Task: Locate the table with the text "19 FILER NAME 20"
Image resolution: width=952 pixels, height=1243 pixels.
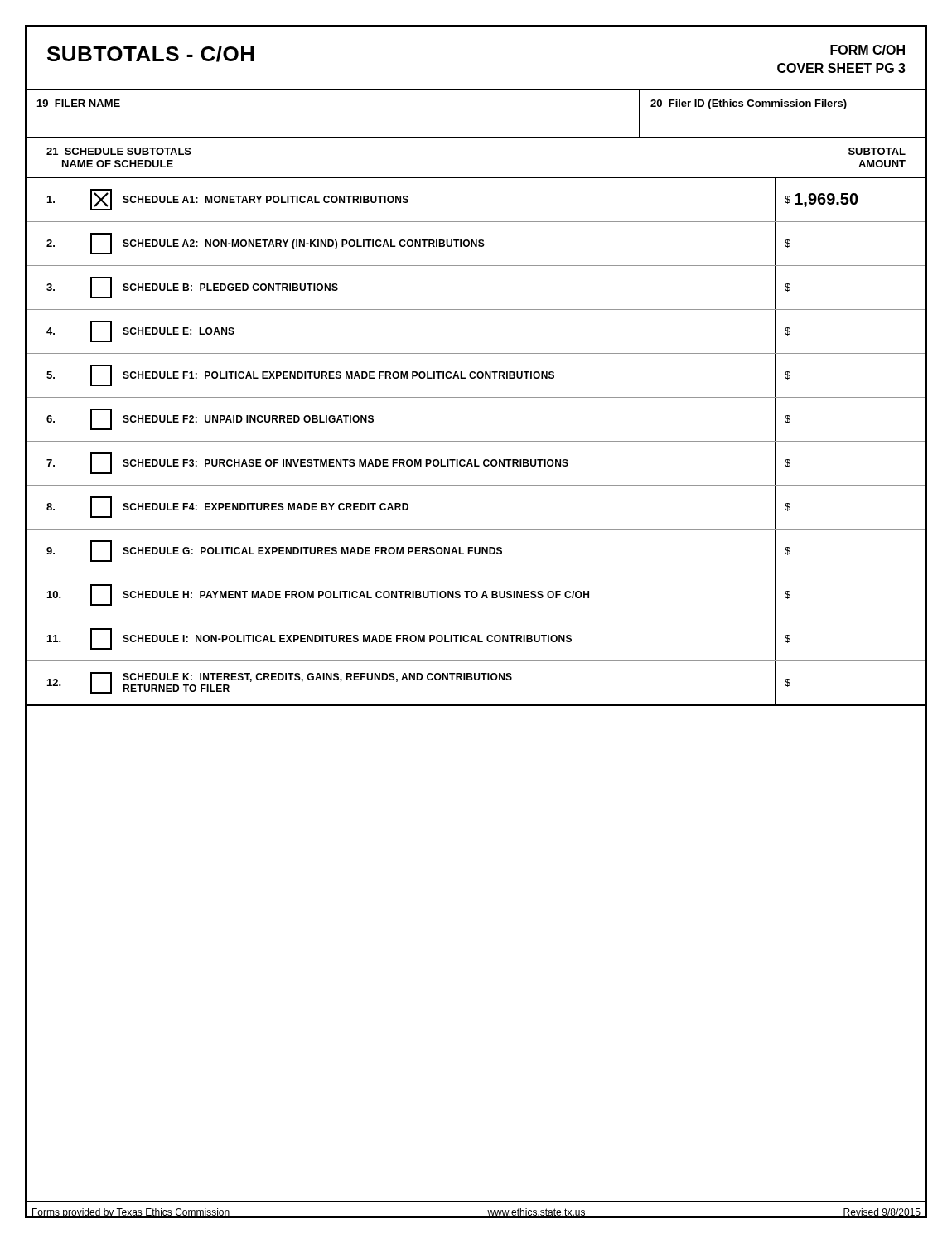Action: (476, 114)
